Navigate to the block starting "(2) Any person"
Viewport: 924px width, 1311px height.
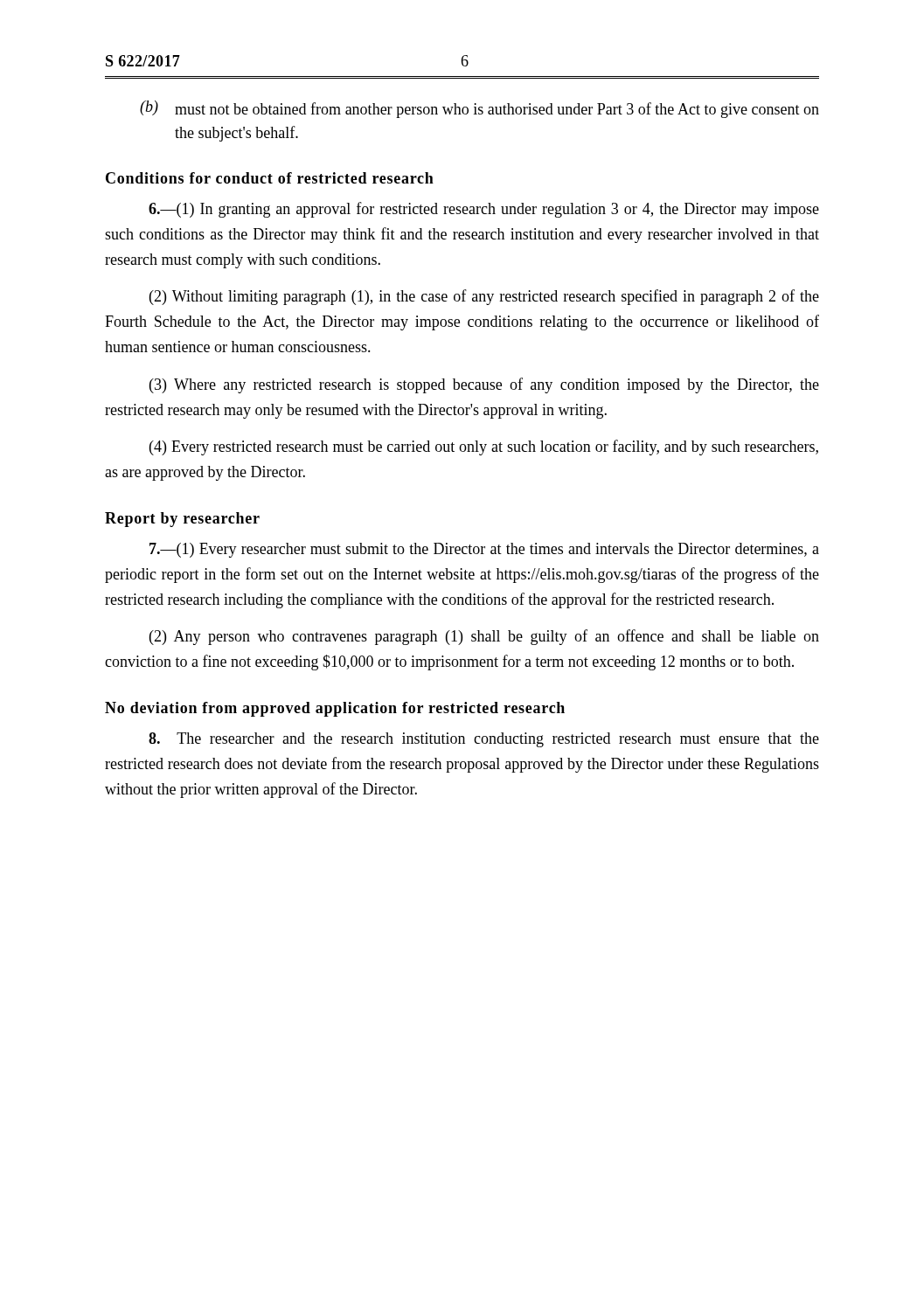462,649
